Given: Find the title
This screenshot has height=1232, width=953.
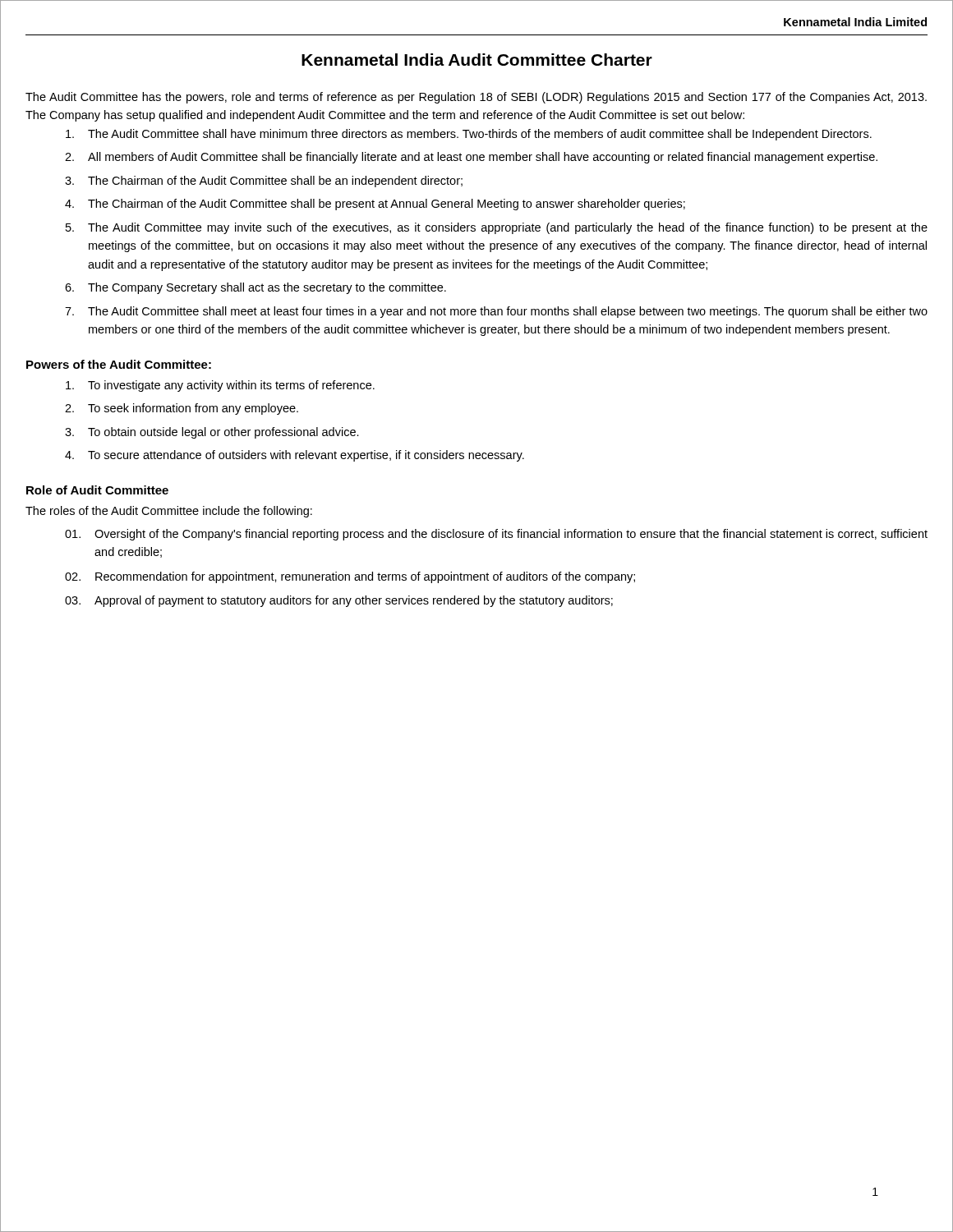Looking at the screenshot, I should click(476, 60).
